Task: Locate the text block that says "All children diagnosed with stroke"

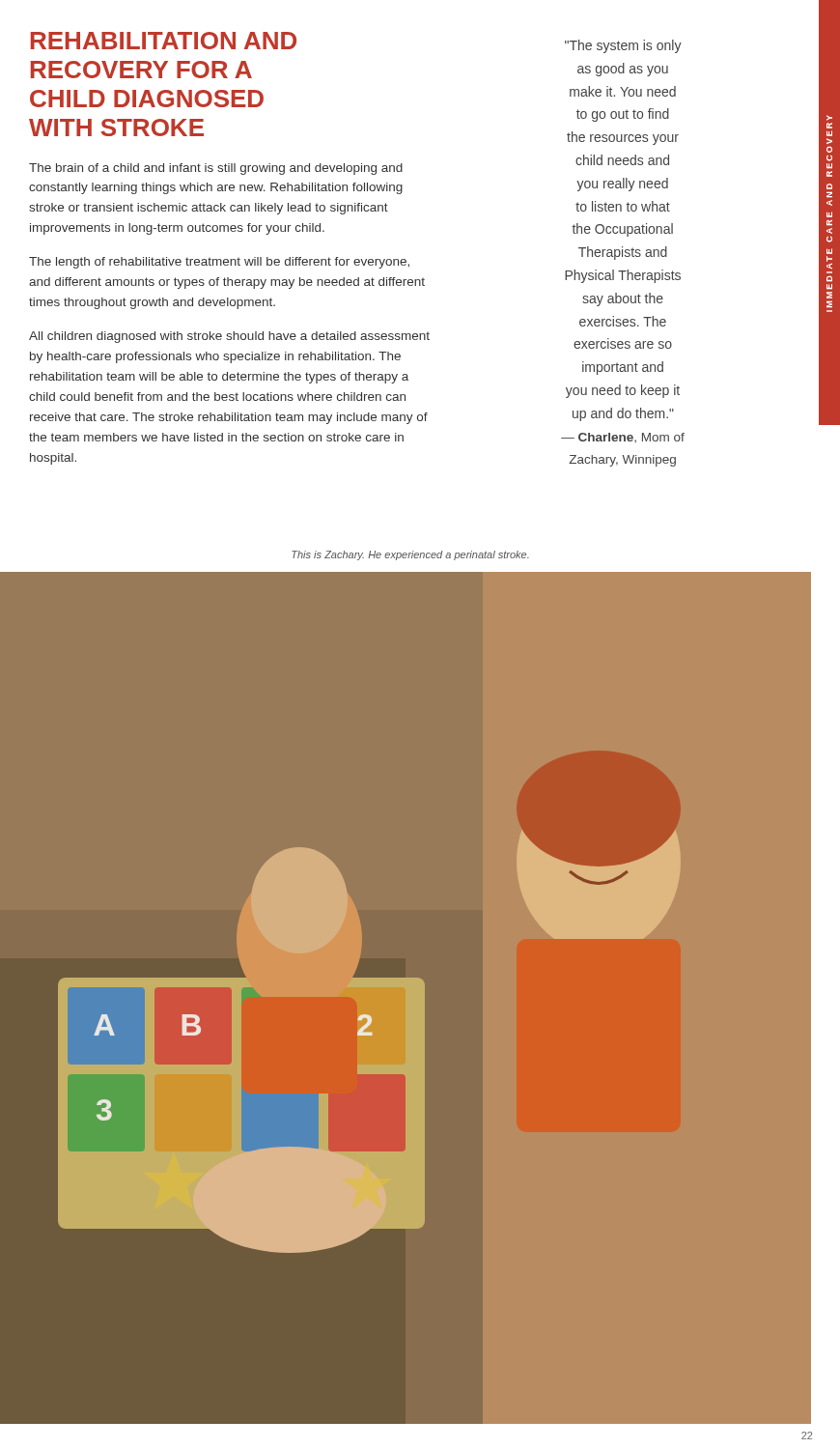Action: pos(232,397)
